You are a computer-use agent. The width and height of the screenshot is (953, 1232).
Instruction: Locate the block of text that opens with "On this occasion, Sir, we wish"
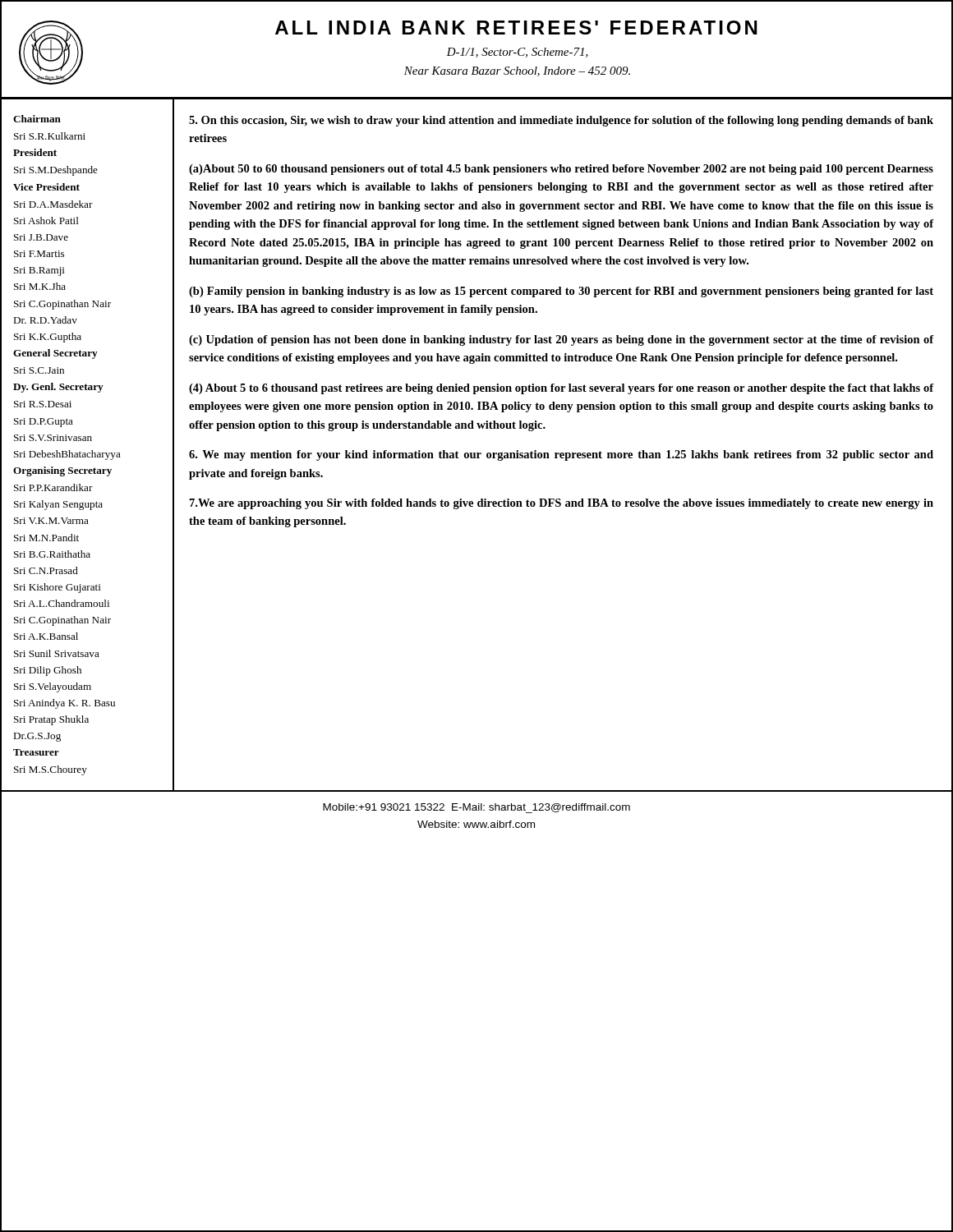(x=561, y=129)
